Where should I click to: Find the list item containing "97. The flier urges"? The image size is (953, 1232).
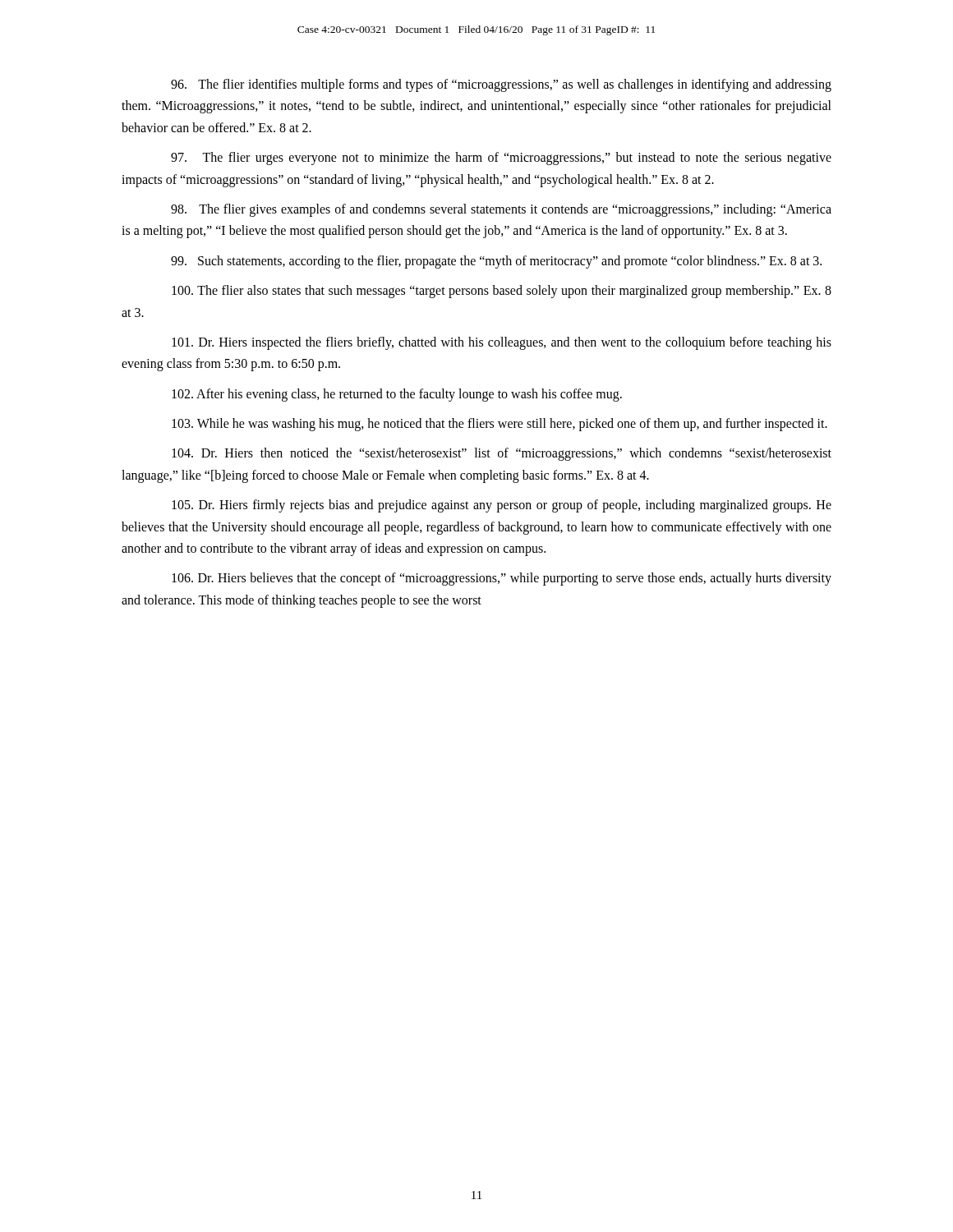(476, 168)
